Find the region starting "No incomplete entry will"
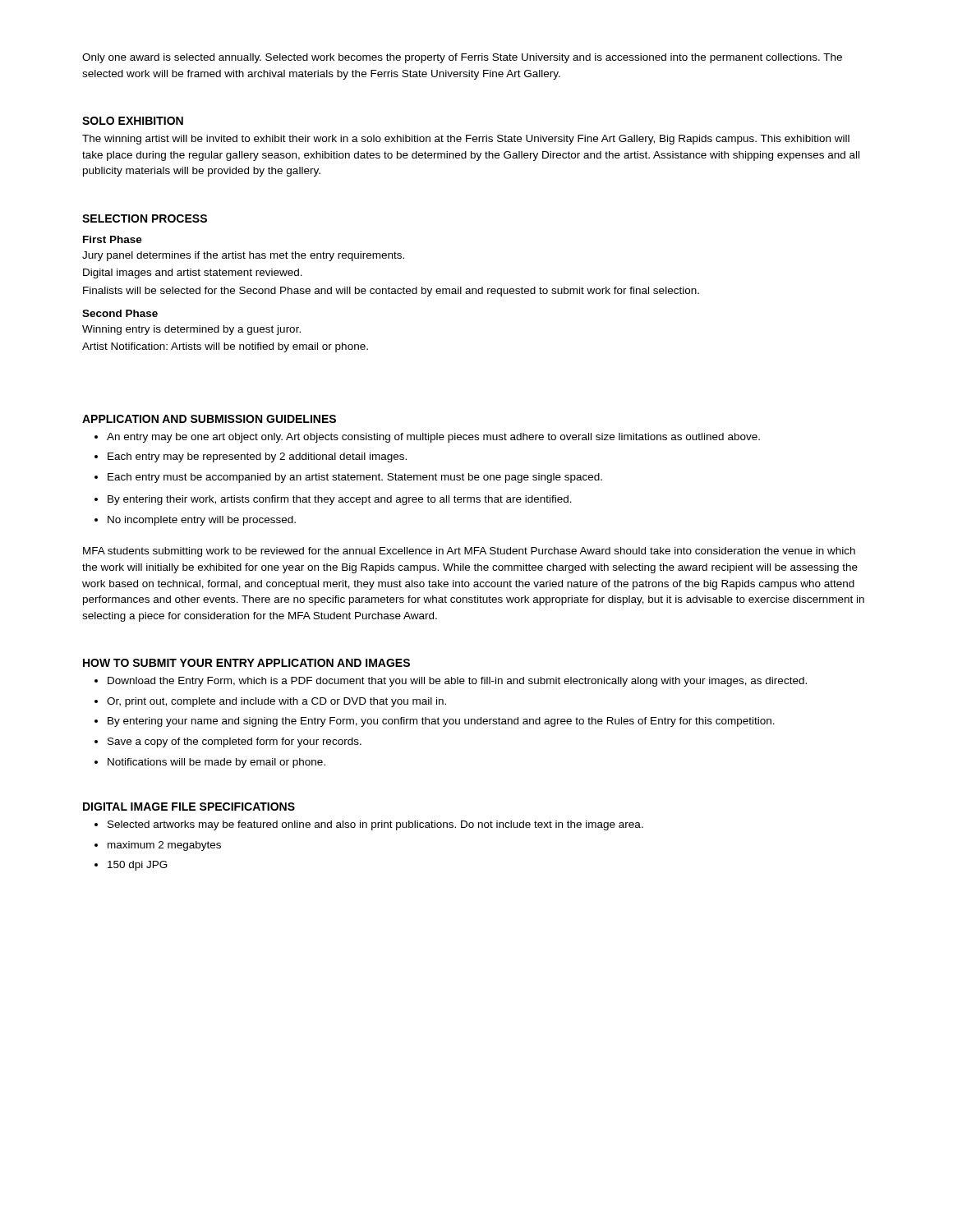Viewport: 953px width, 1232px height. click(x=202, y=519)
